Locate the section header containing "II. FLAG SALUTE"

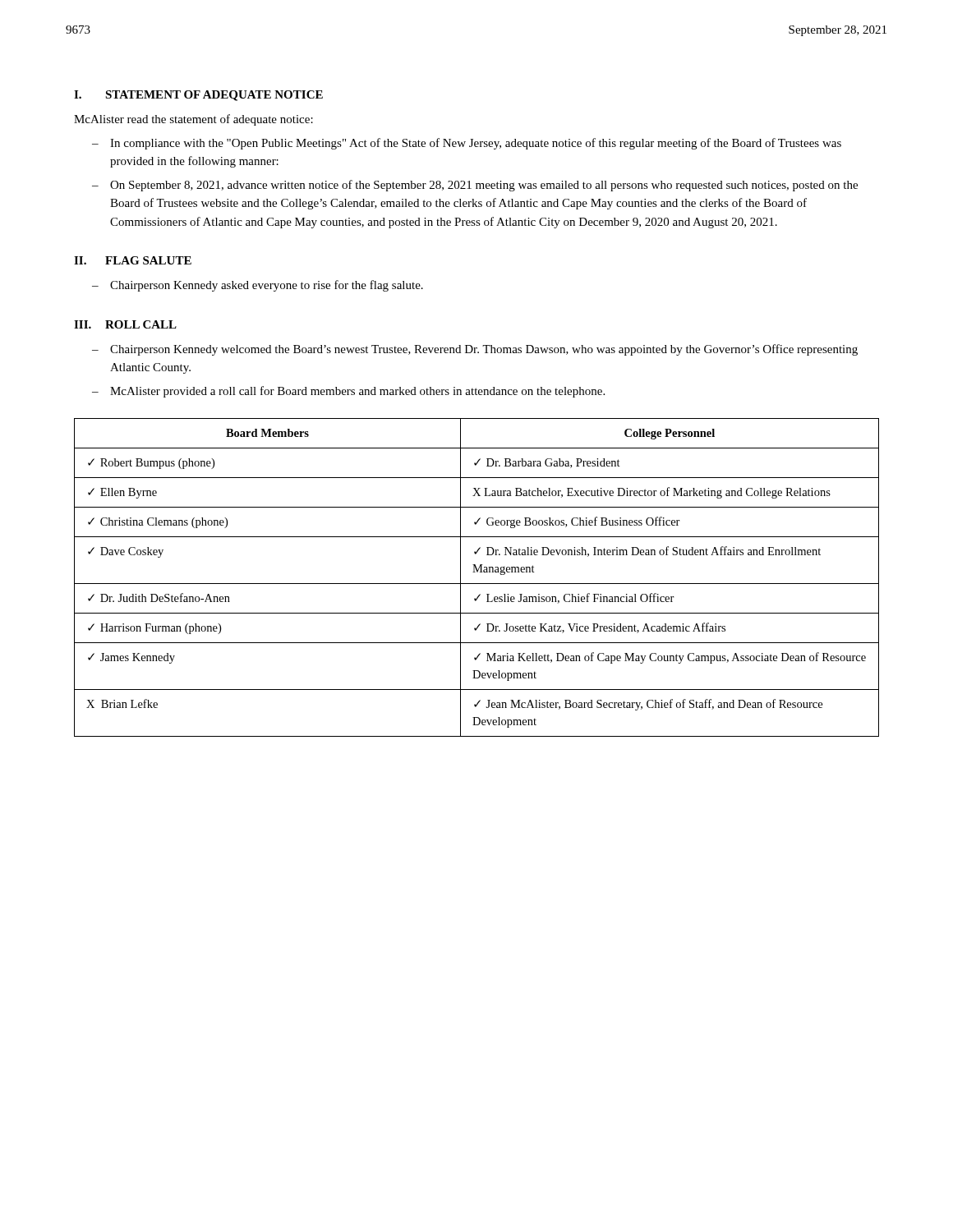(133, 261)
